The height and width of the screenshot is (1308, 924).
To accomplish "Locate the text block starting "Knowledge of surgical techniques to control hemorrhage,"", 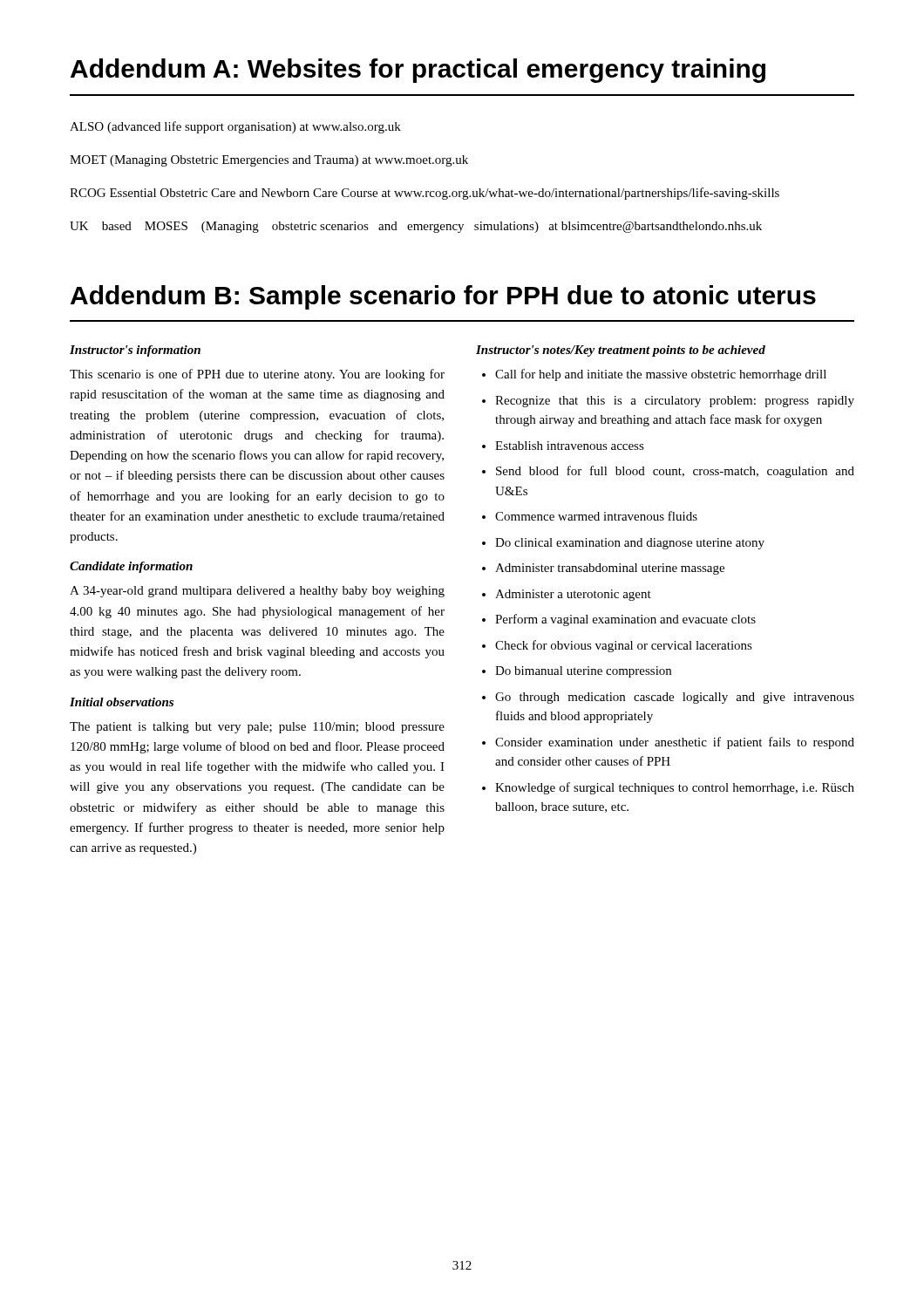I will click(x=675, y=797).
